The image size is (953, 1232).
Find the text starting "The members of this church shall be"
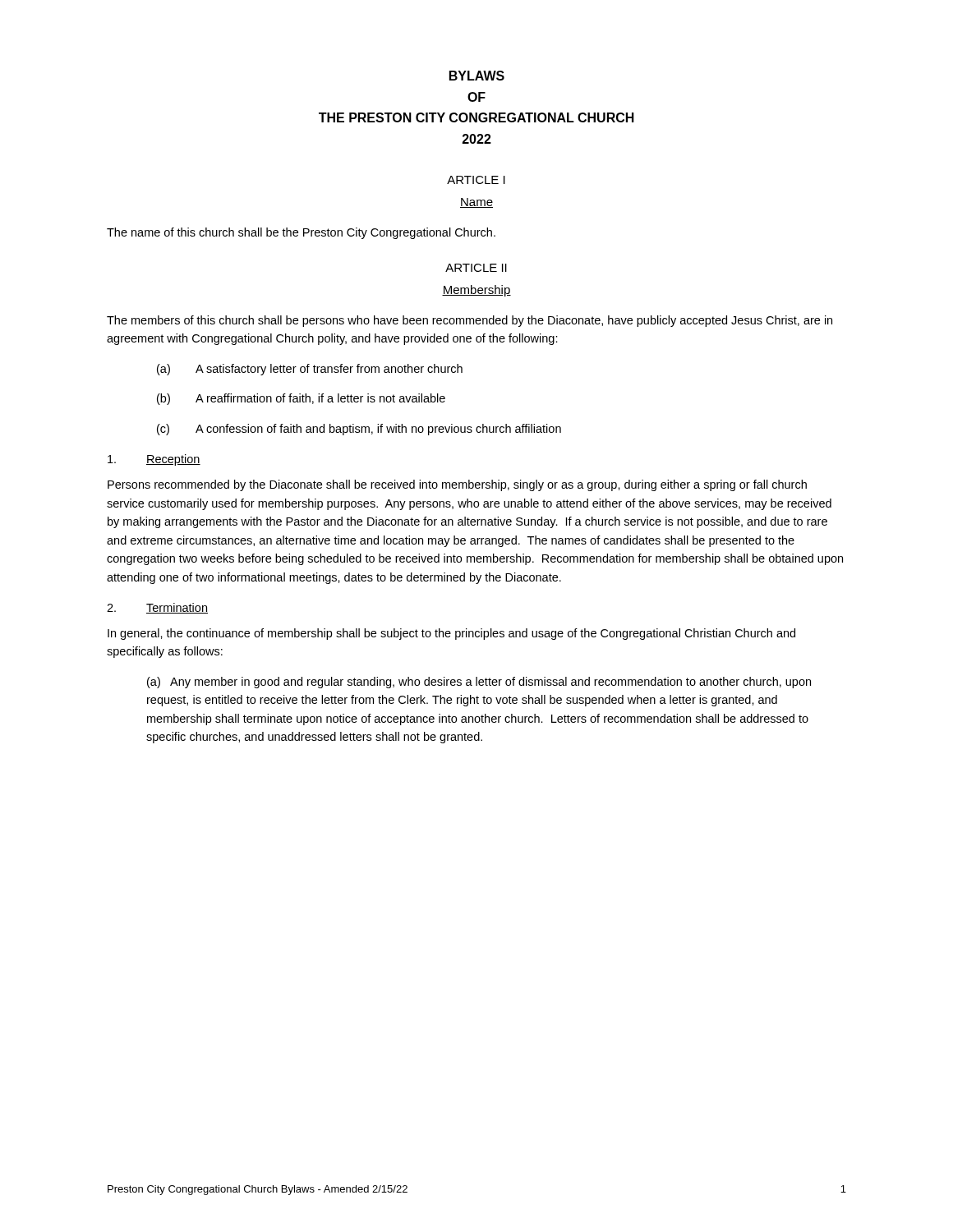coord(470,329)
